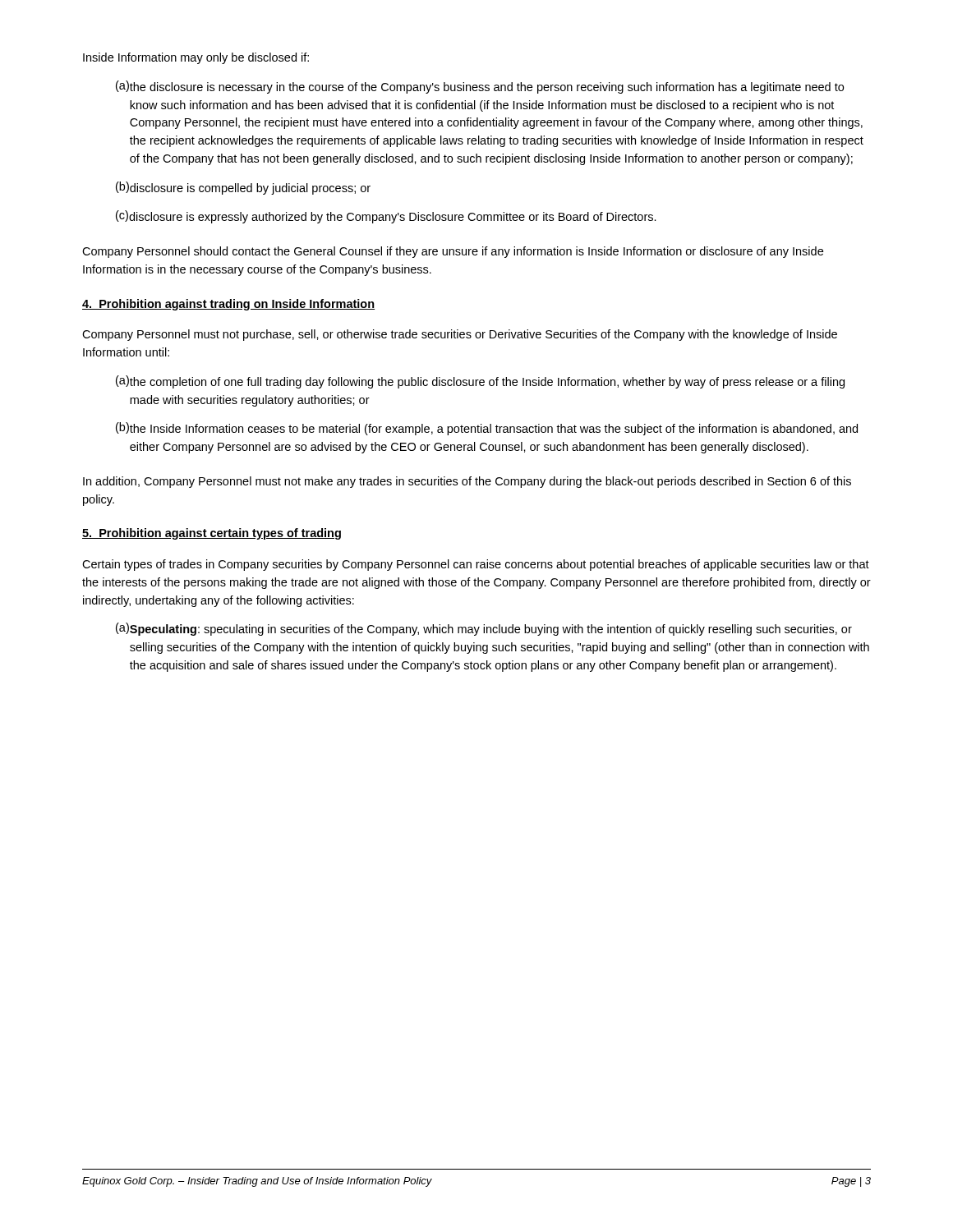Find the region starting "5. Prohibition against certain types"
The height and width of the screenshot is (1232, 953).
coord(212,534)
